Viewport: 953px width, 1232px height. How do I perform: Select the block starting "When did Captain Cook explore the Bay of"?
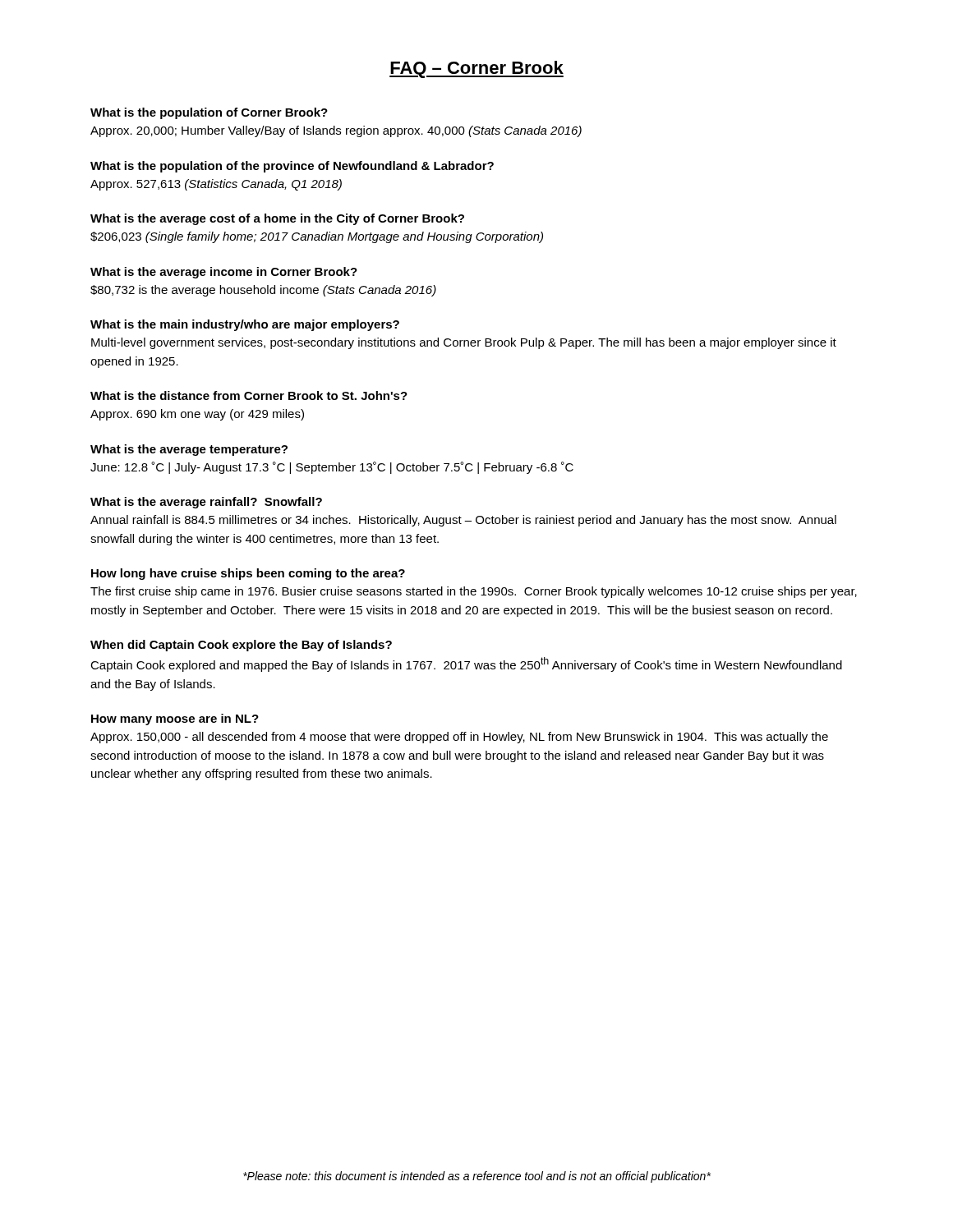pos(241,644)
